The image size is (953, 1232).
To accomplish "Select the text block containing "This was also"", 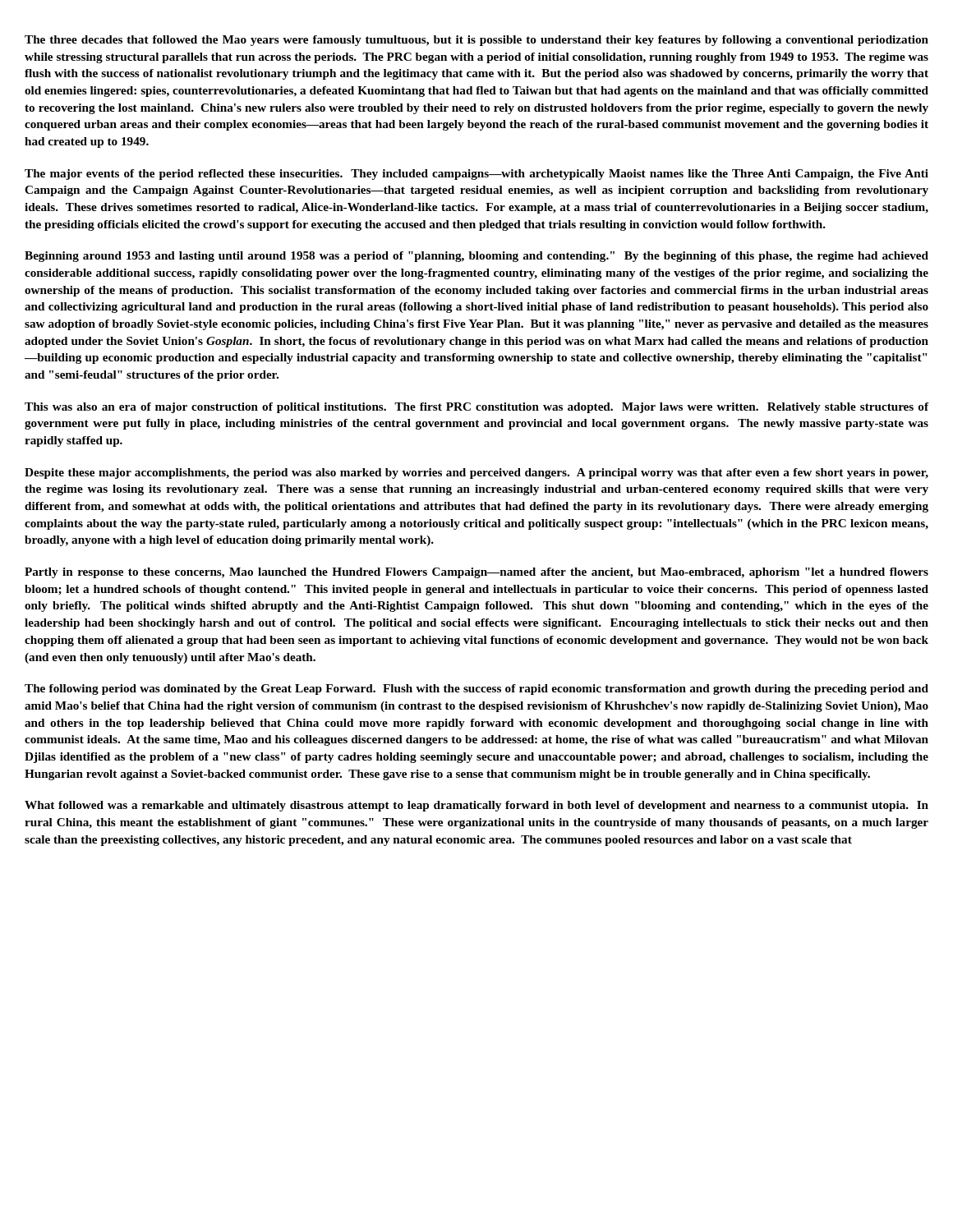I will (476, 423).
